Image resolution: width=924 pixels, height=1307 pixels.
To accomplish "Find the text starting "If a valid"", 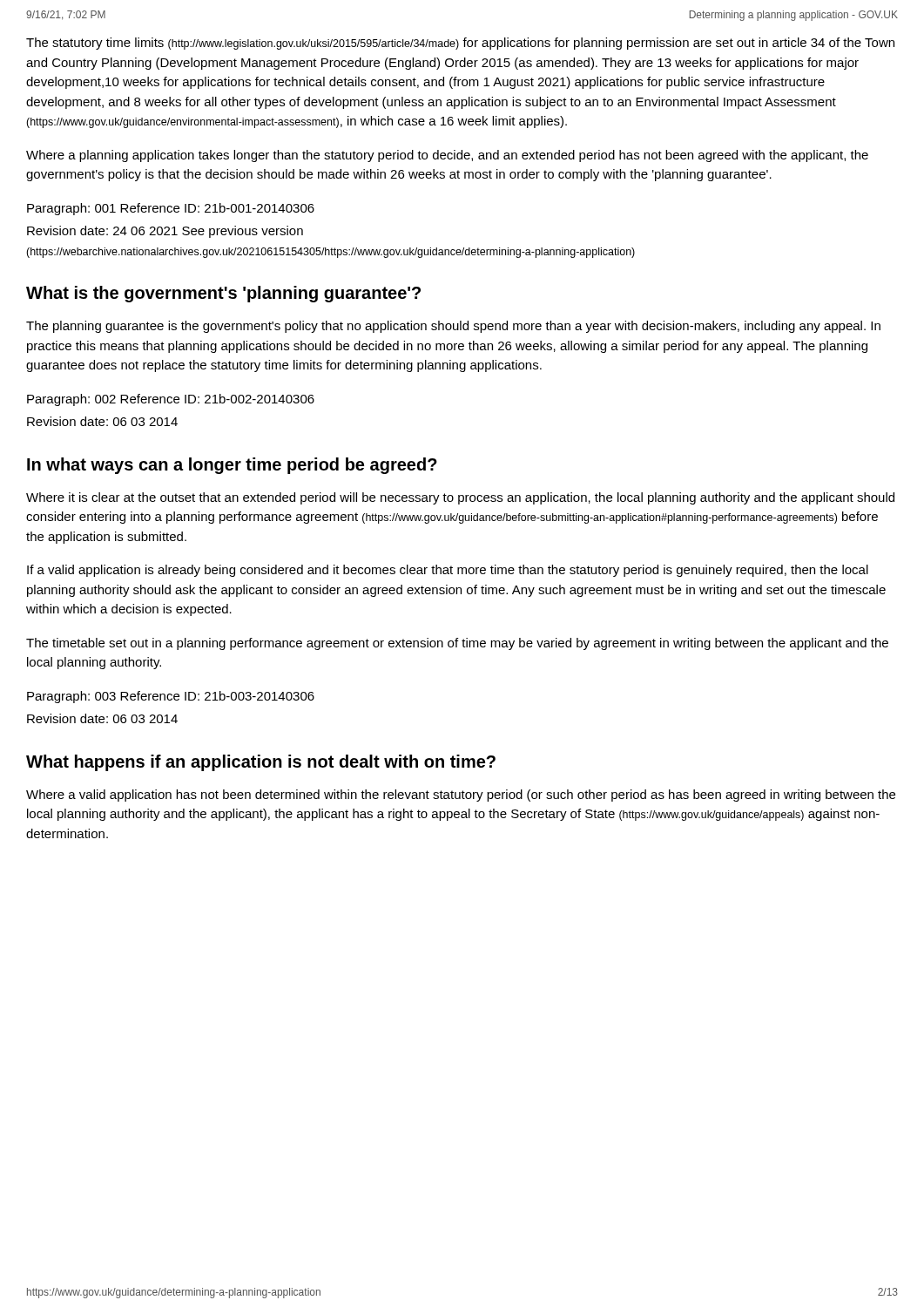I will click(456, 589).
